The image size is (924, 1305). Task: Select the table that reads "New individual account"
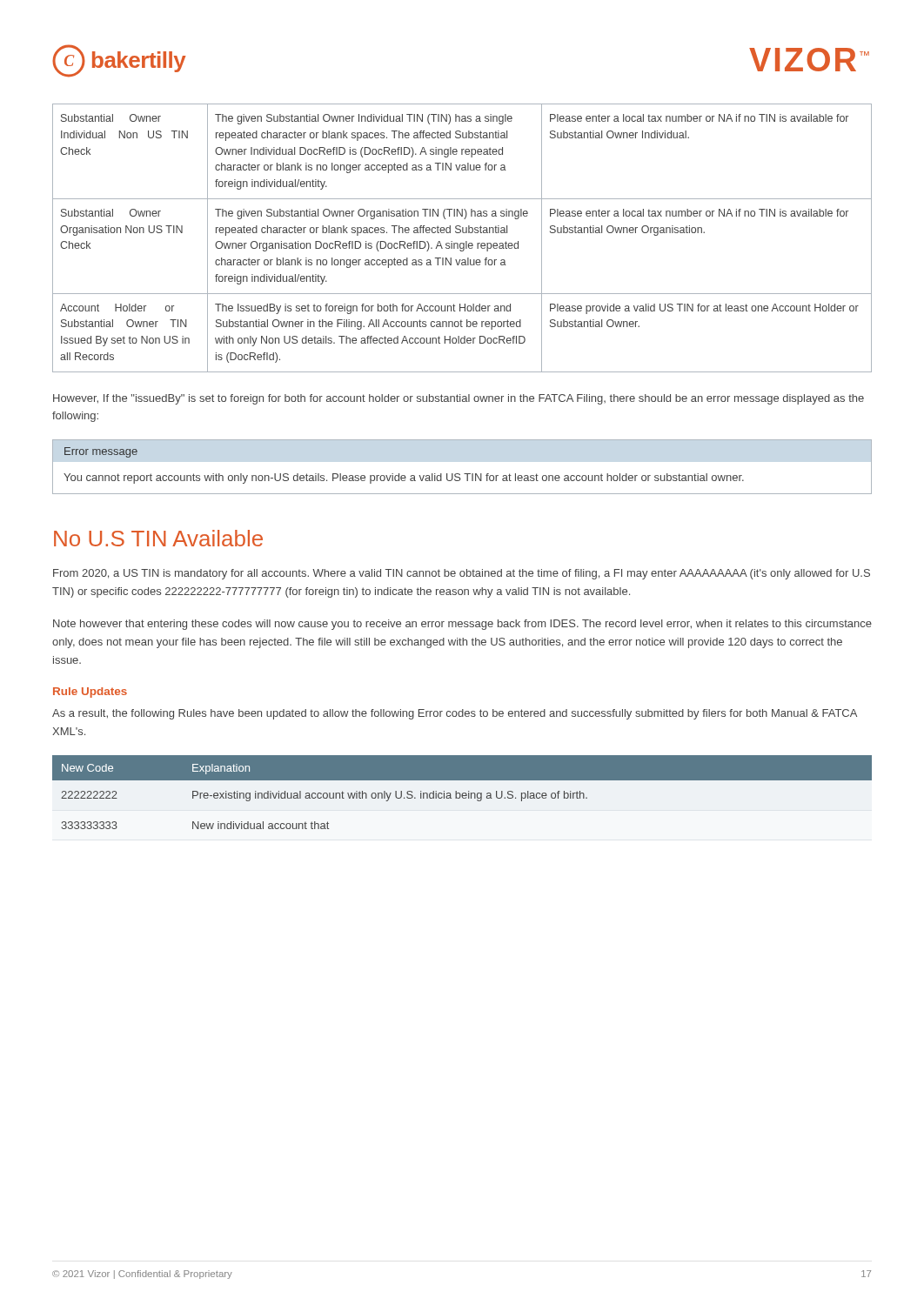(x=462, y=798)
